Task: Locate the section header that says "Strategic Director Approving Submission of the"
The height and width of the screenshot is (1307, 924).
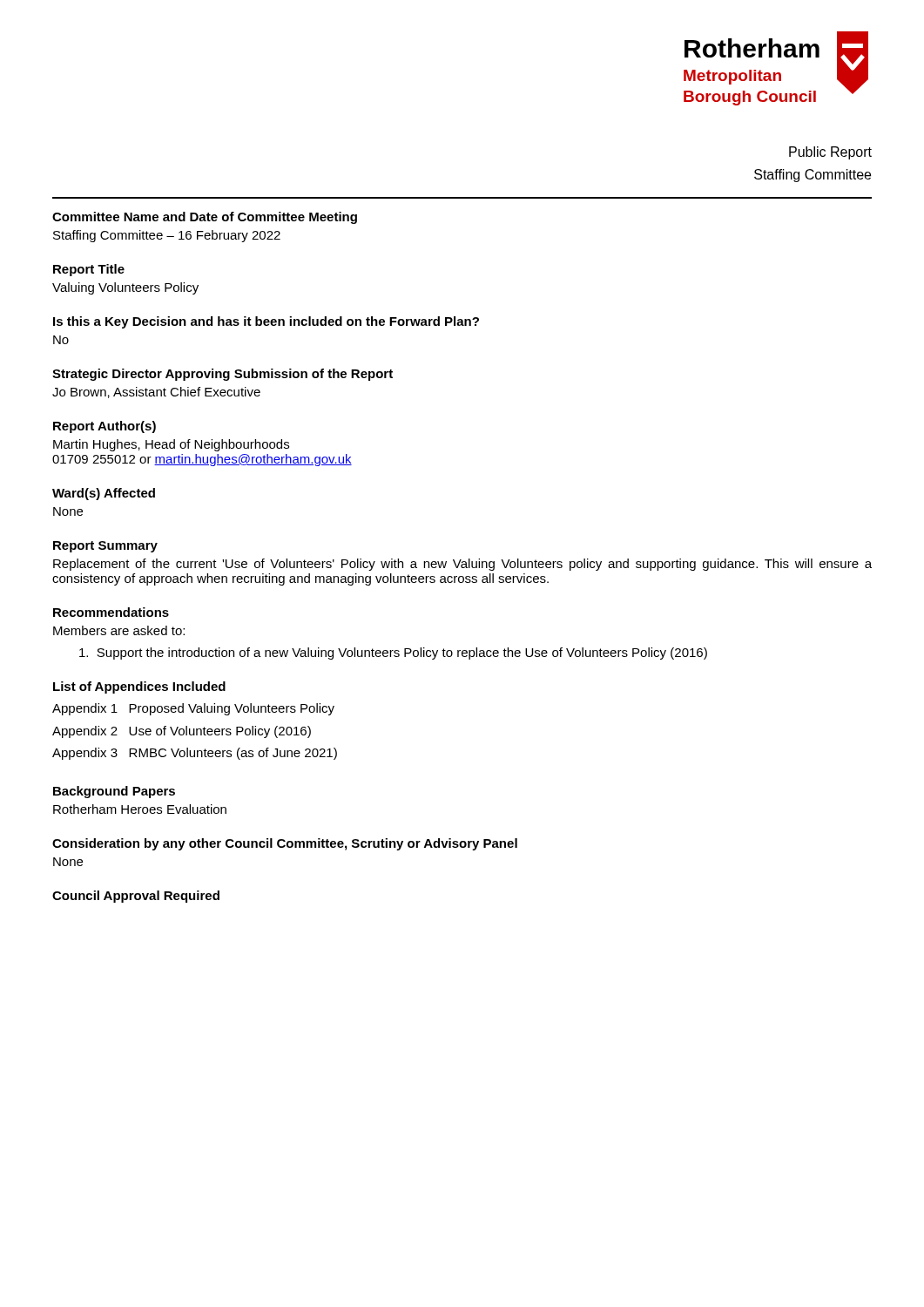Action: point(223,375)
